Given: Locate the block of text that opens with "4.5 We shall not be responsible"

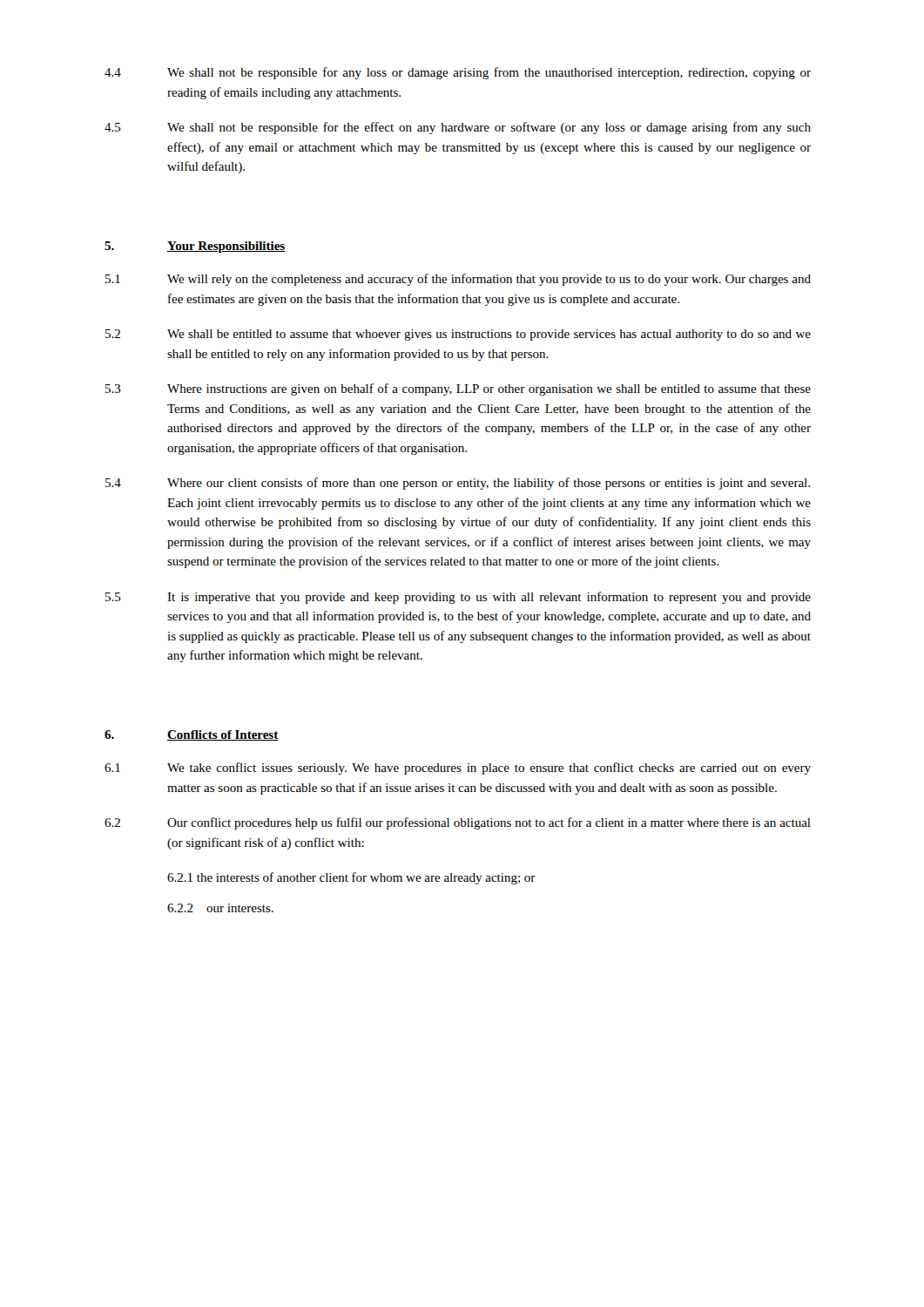Looking at the screenshot, I should pyautogui.click(x=458, y=147).
